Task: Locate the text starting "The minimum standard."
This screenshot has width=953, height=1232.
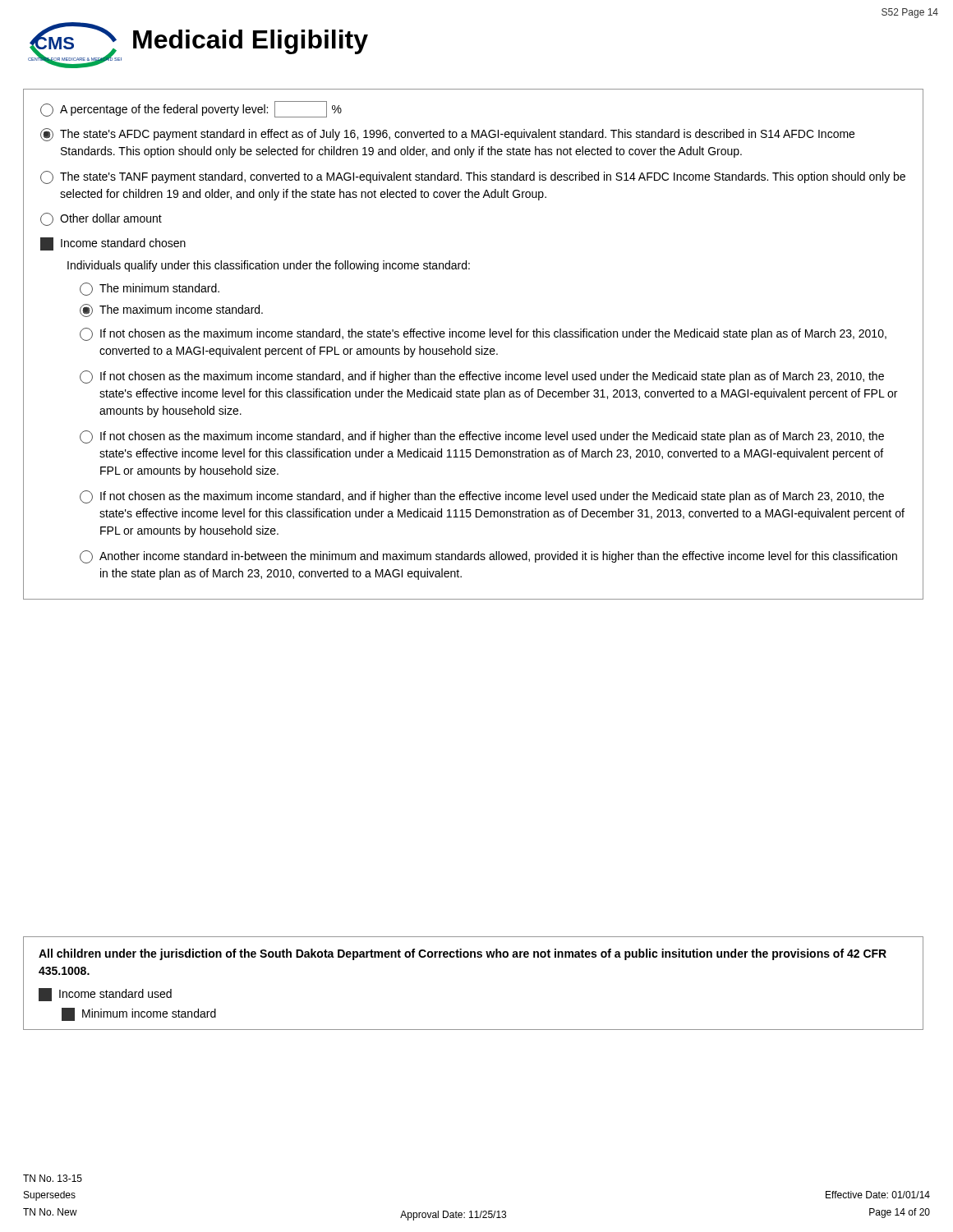Action: tap(150, 289)
